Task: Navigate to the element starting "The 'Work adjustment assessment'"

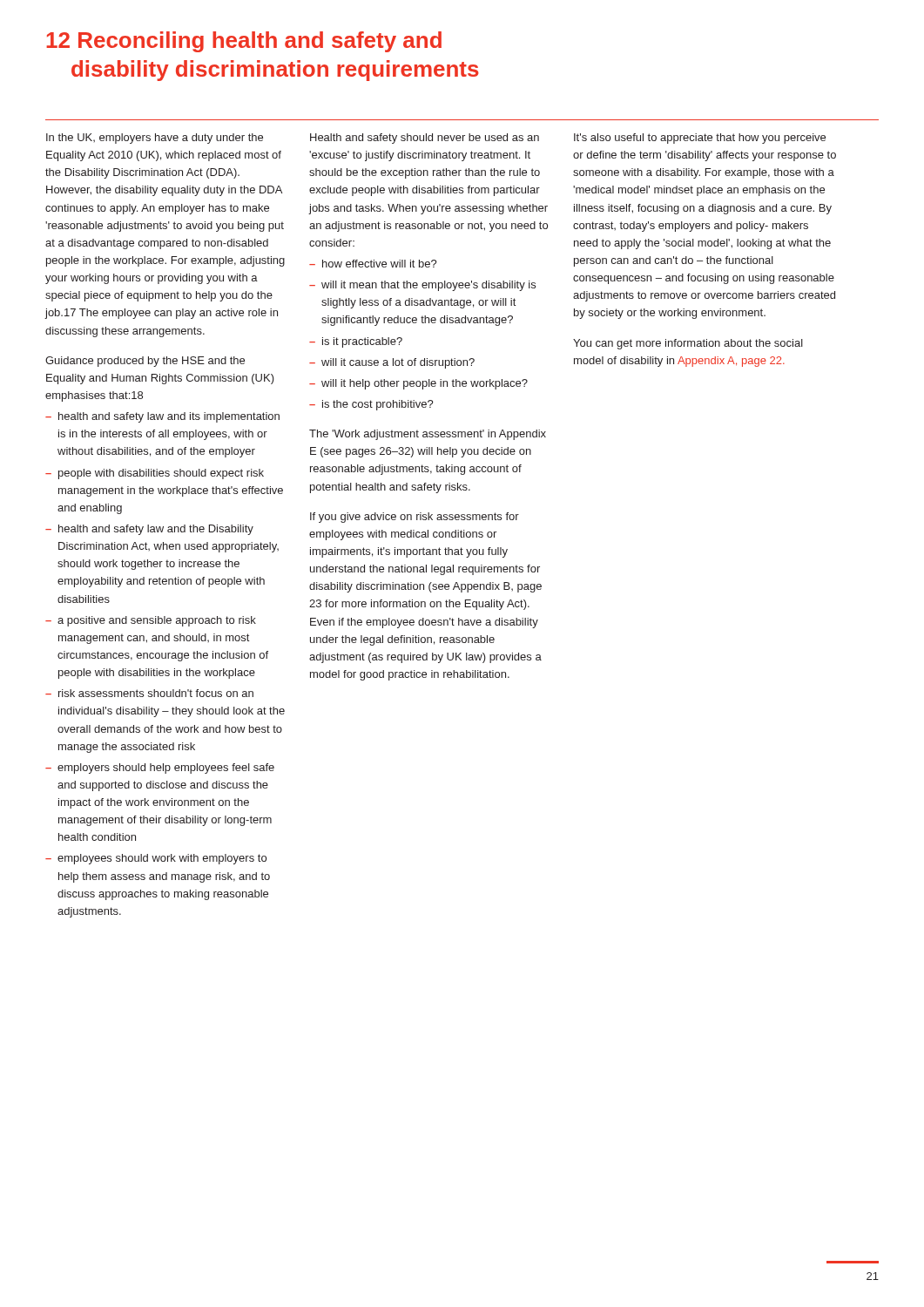Action: click(x=428, y=460)
